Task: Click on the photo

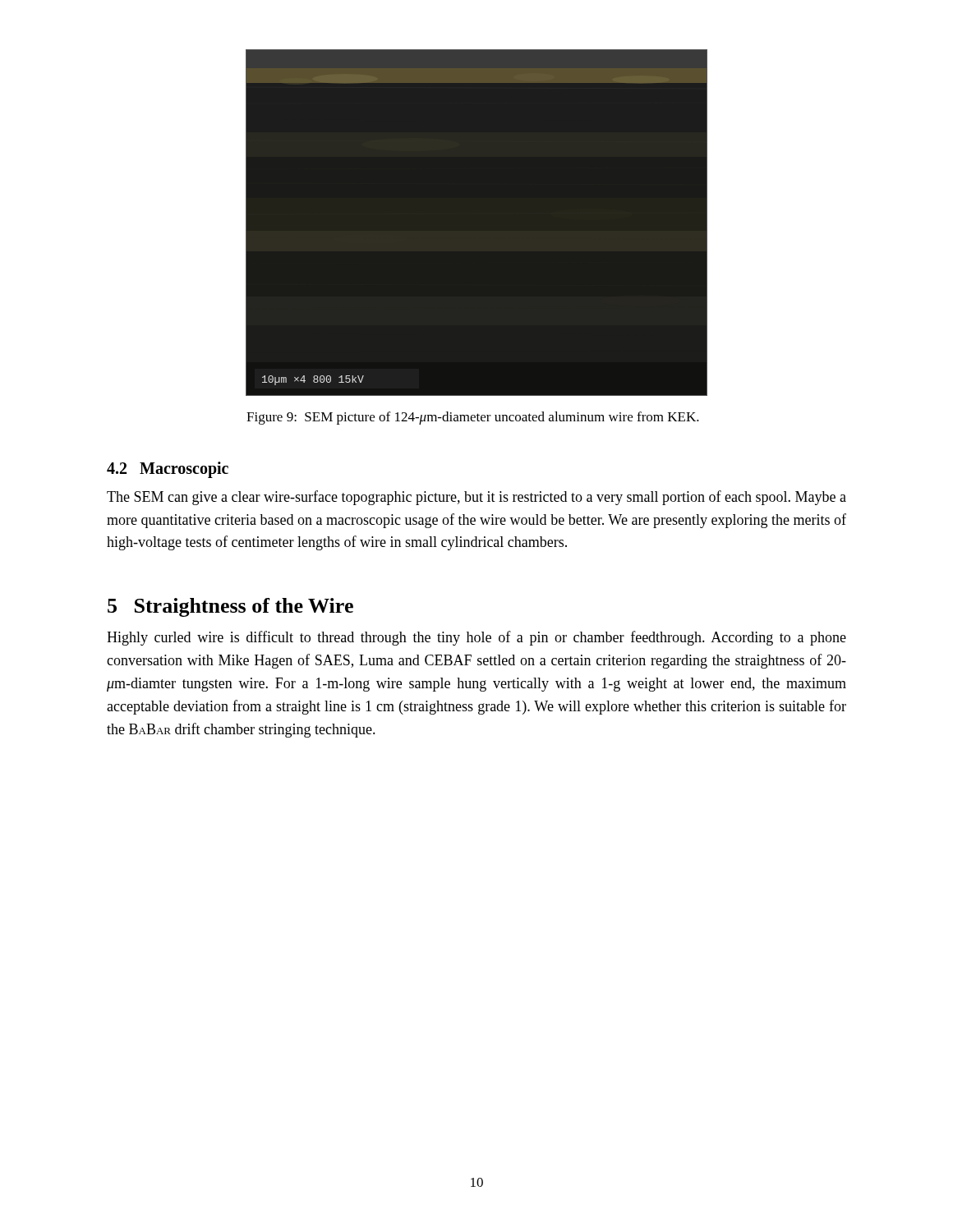Action: pos(476,238)
